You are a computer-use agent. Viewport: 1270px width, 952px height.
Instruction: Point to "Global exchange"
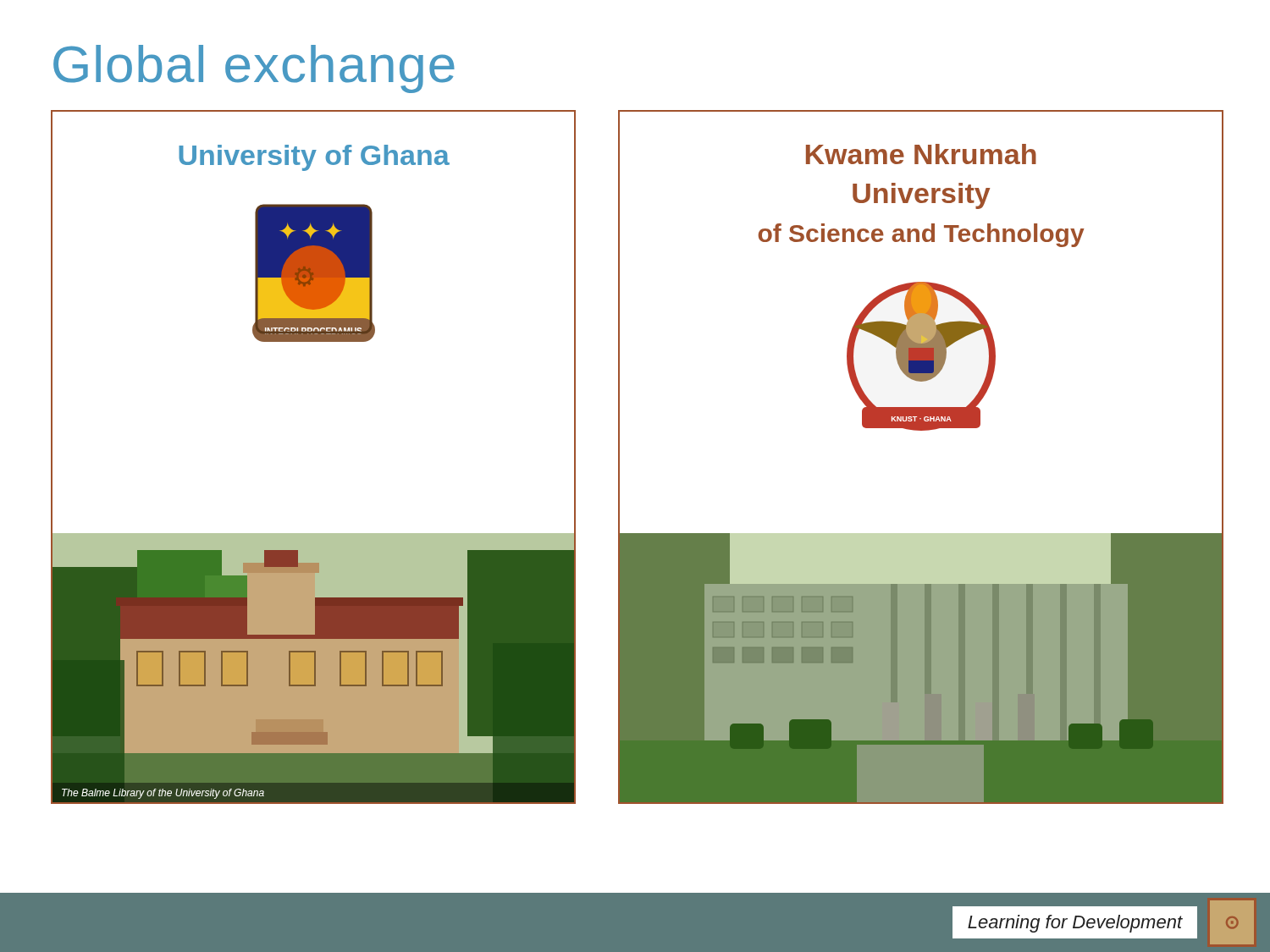(x=254, y=64)
